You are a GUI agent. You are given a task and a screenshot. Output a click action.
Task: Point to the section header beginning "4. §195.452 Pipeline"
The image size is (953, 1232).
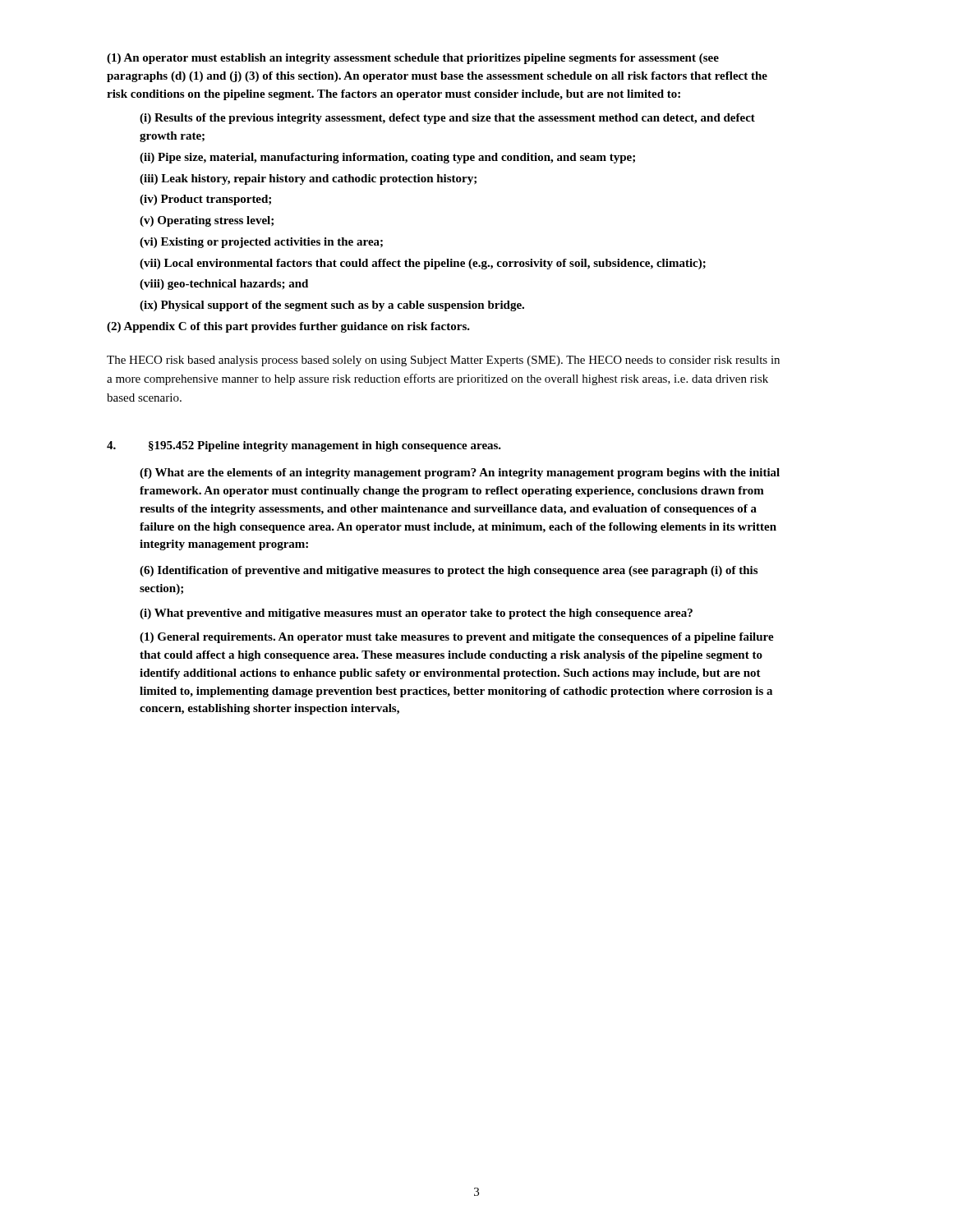click(x=304, y=446)
